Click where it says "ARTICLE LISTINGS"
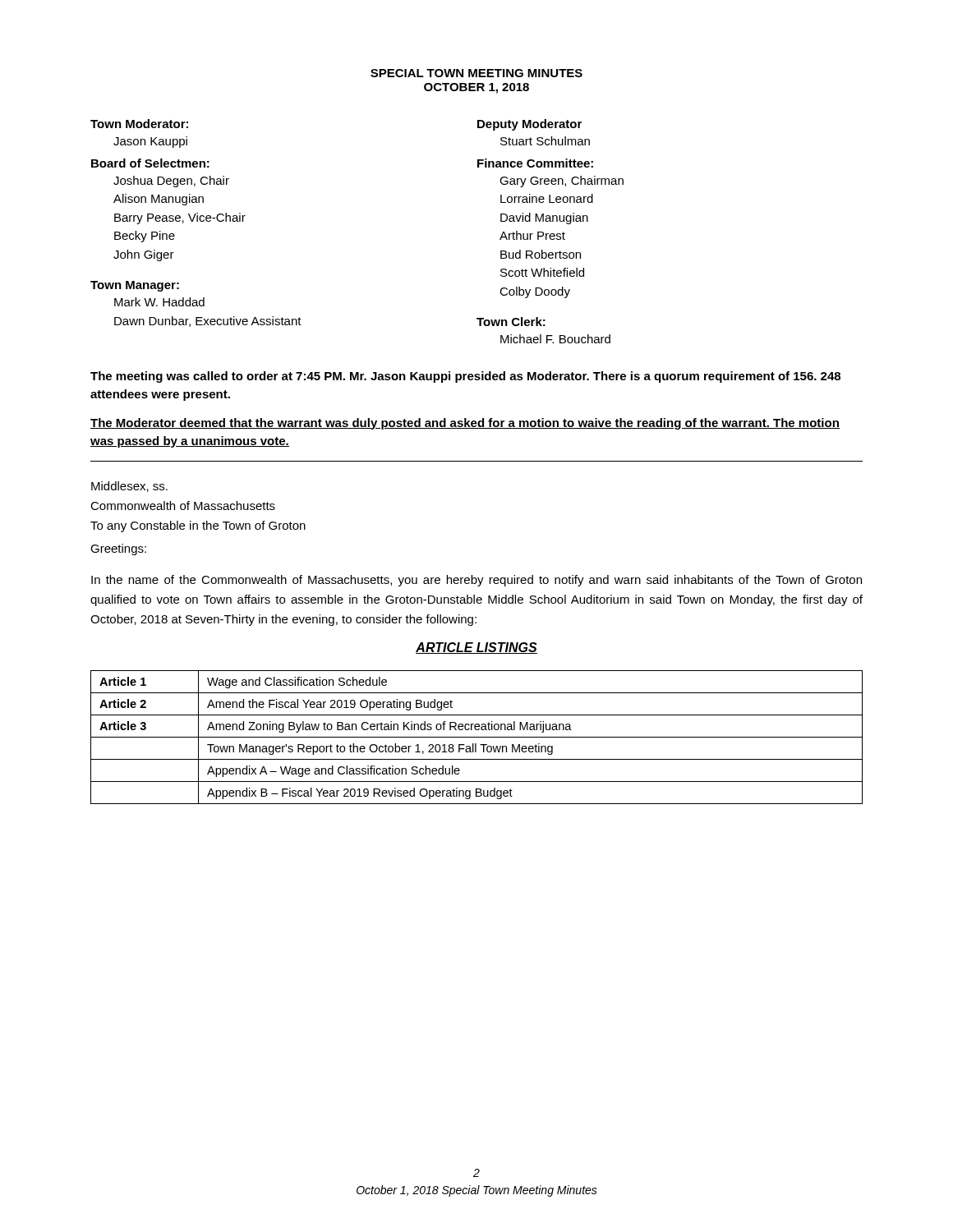953x1232 pixels. point(476,647)
